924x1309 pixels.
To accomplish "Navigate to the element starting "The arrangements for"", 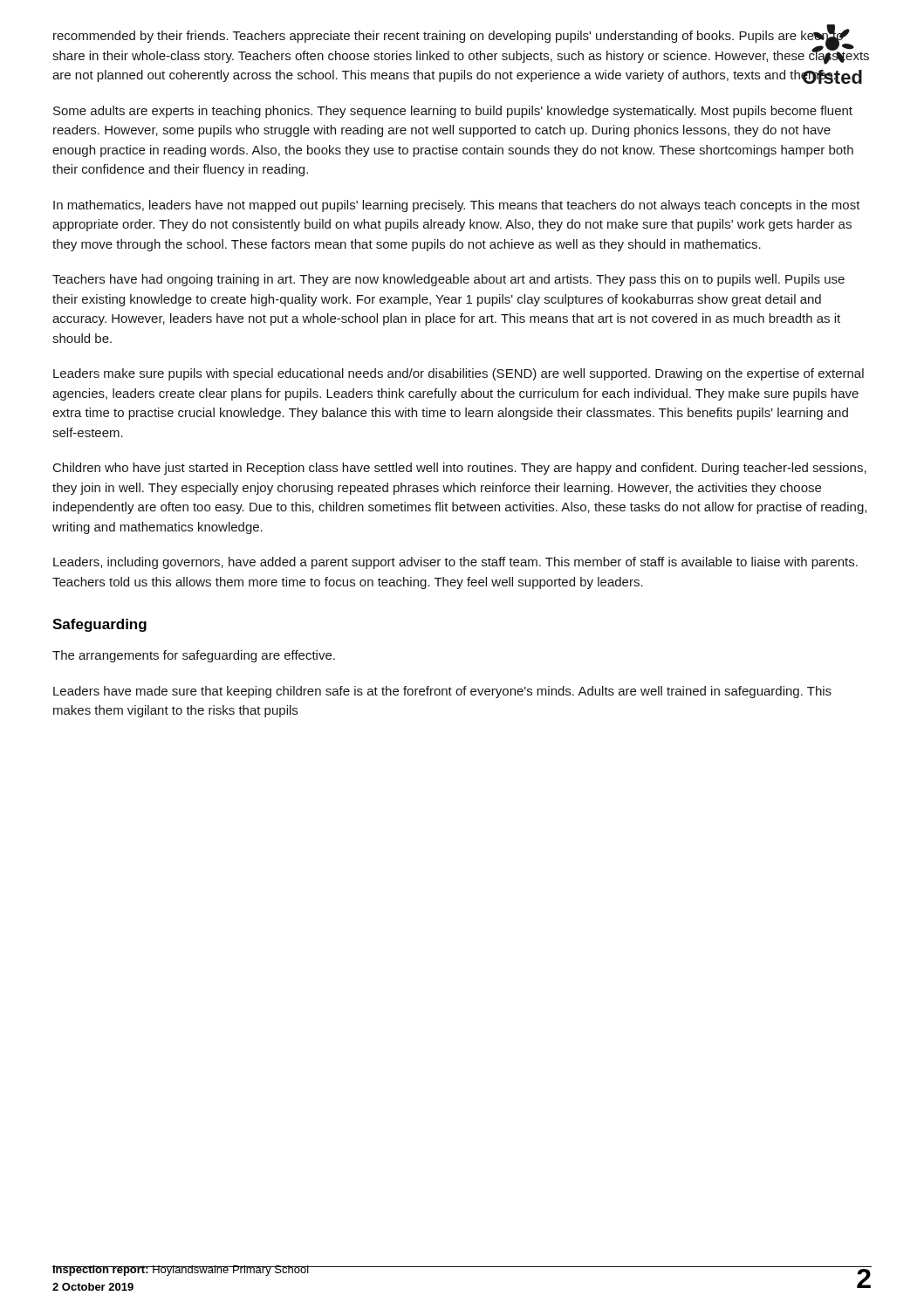I will [194, 655].
